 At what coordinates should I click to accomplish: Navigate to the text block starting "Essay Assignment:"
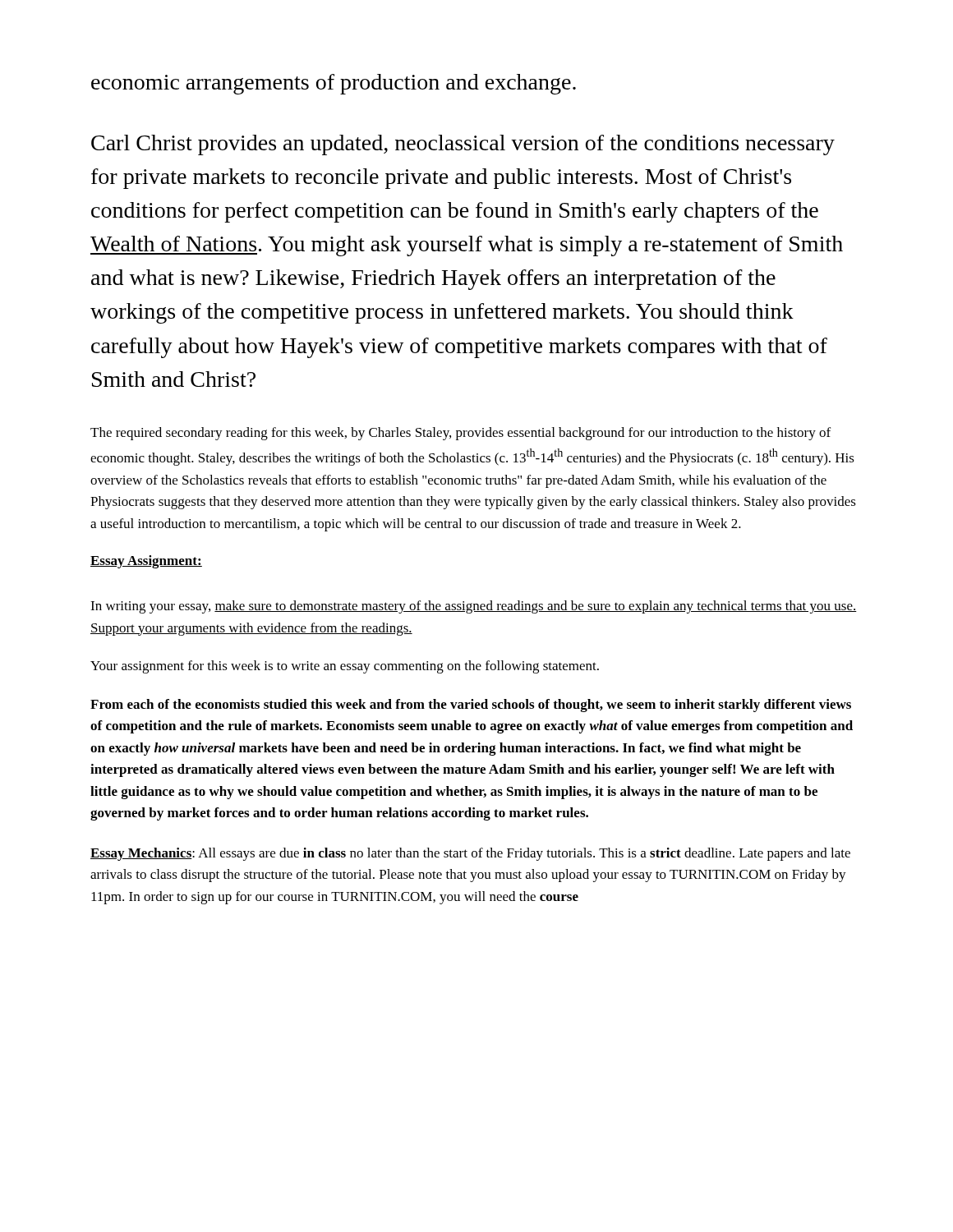146,561
